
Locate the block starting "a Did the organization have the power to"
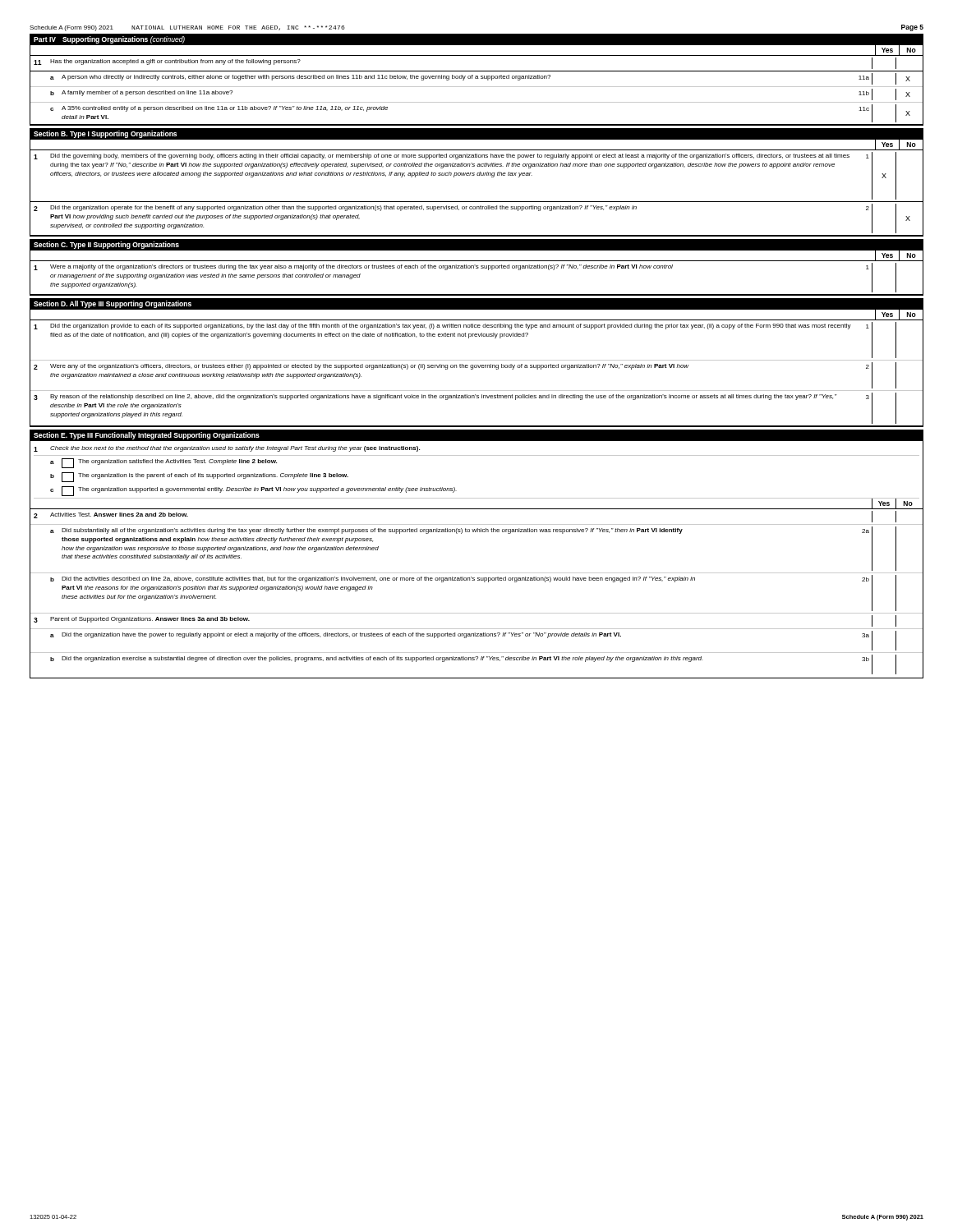click(x=485, y=641)
